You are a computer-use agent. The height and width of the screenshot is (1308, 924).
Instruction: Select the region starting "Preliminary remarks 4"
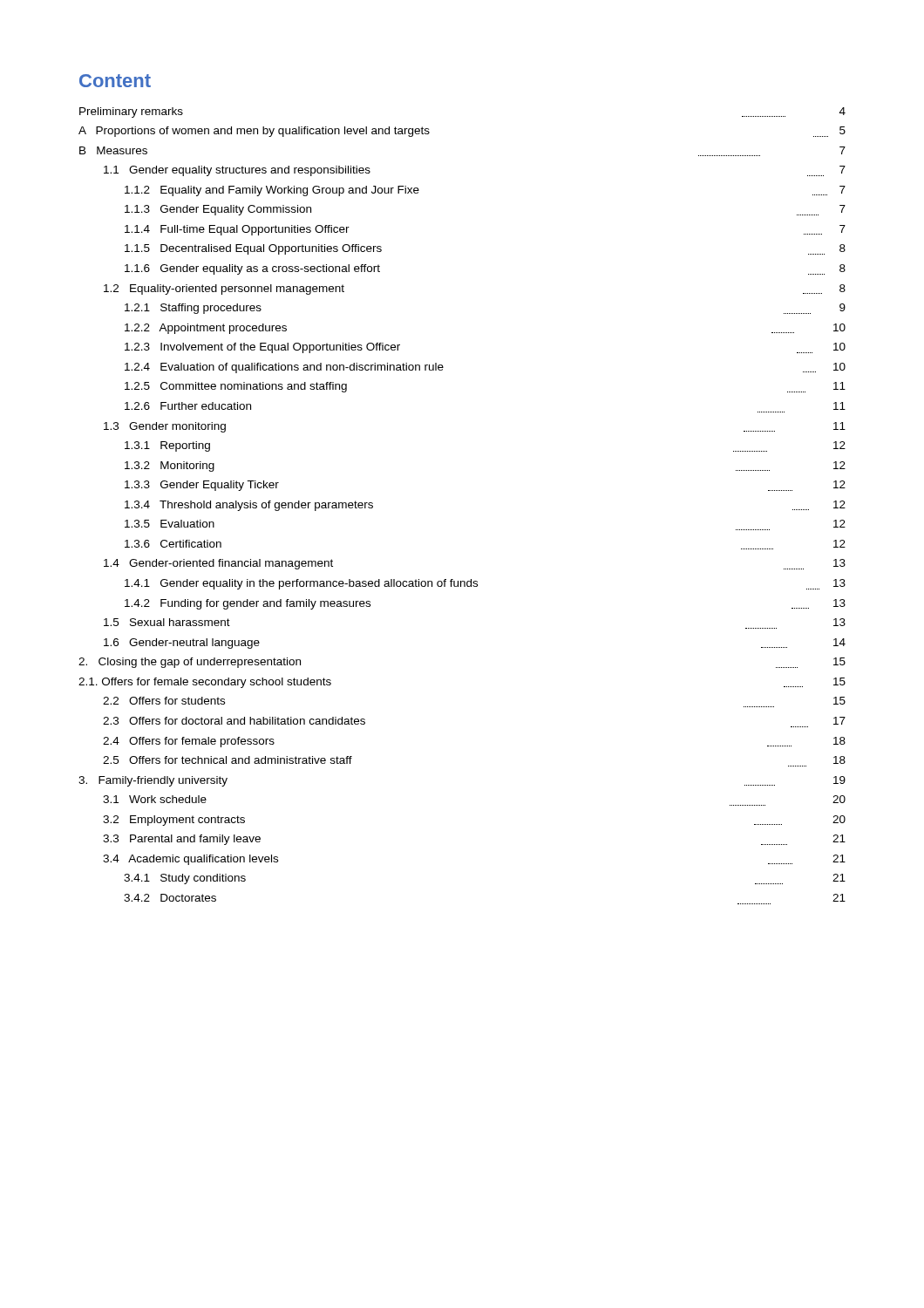[133, 112]
